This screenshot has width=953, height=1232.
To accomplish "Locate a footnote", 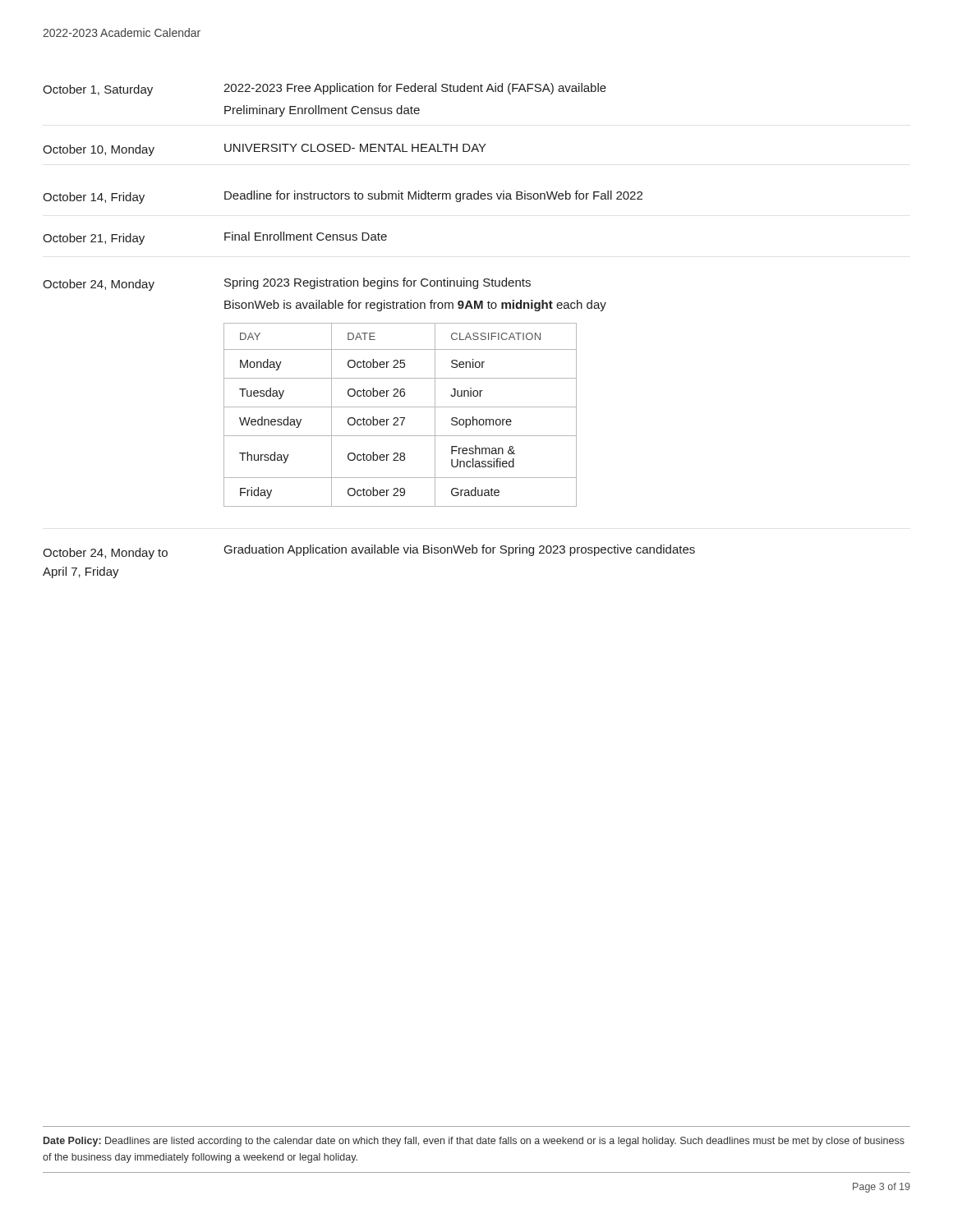I will click(x=474, y=1149).
